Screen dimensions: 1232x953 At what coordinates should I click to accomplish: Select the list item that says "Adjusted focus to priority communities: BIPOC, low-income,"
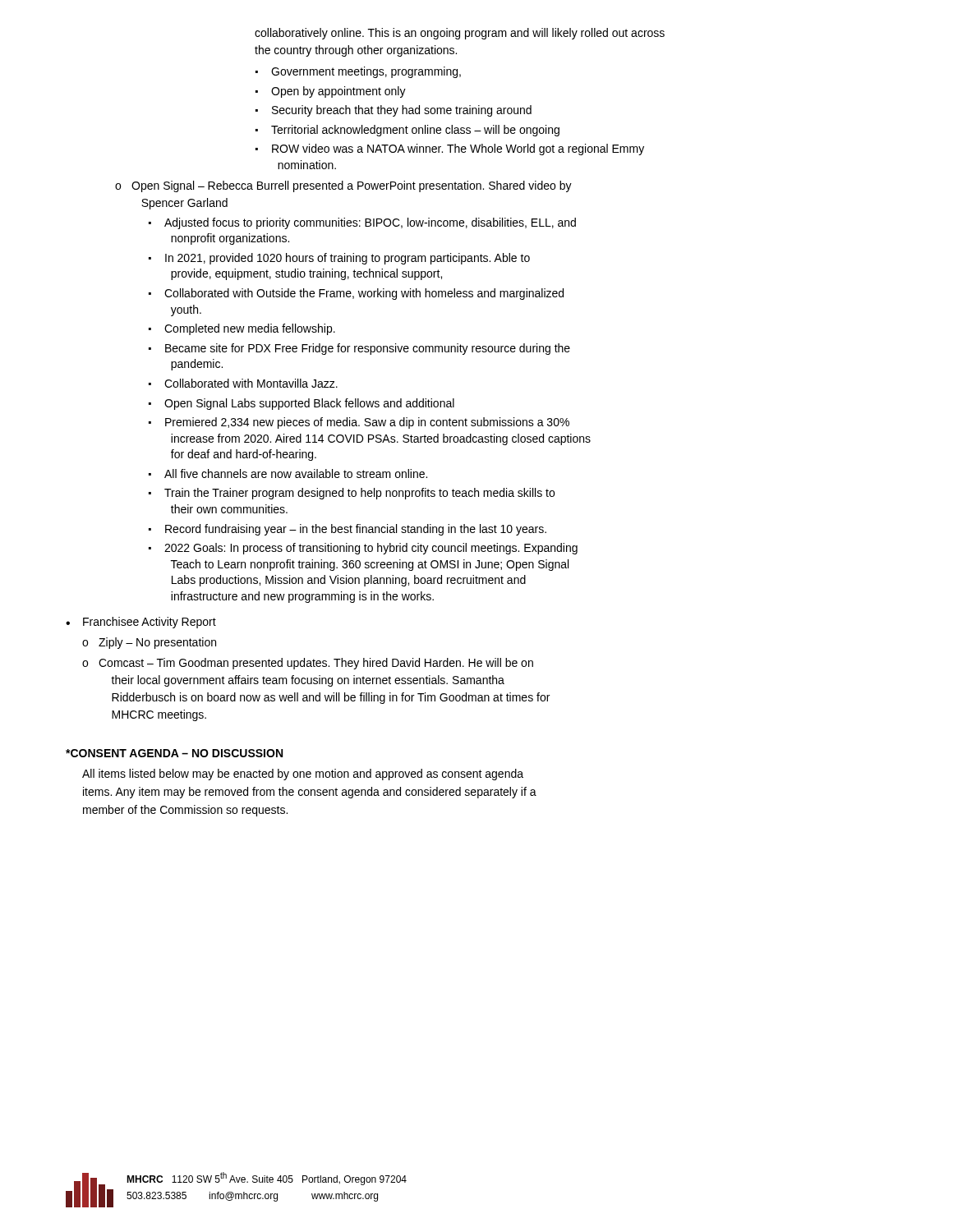370,230
